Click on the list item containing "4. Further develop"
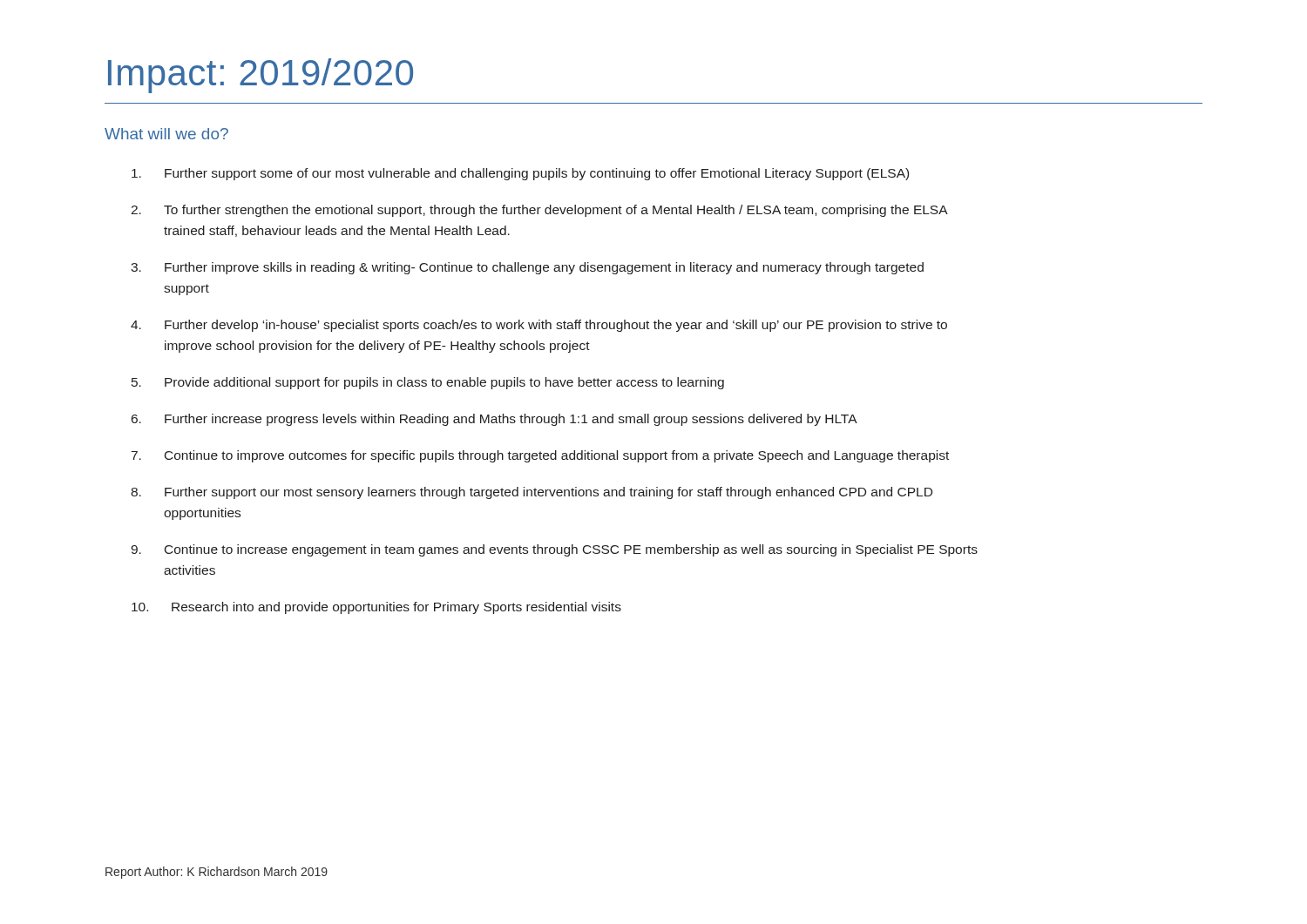Image resolution: width=1307 pixels, height=924 pixels. click(667, 335)
